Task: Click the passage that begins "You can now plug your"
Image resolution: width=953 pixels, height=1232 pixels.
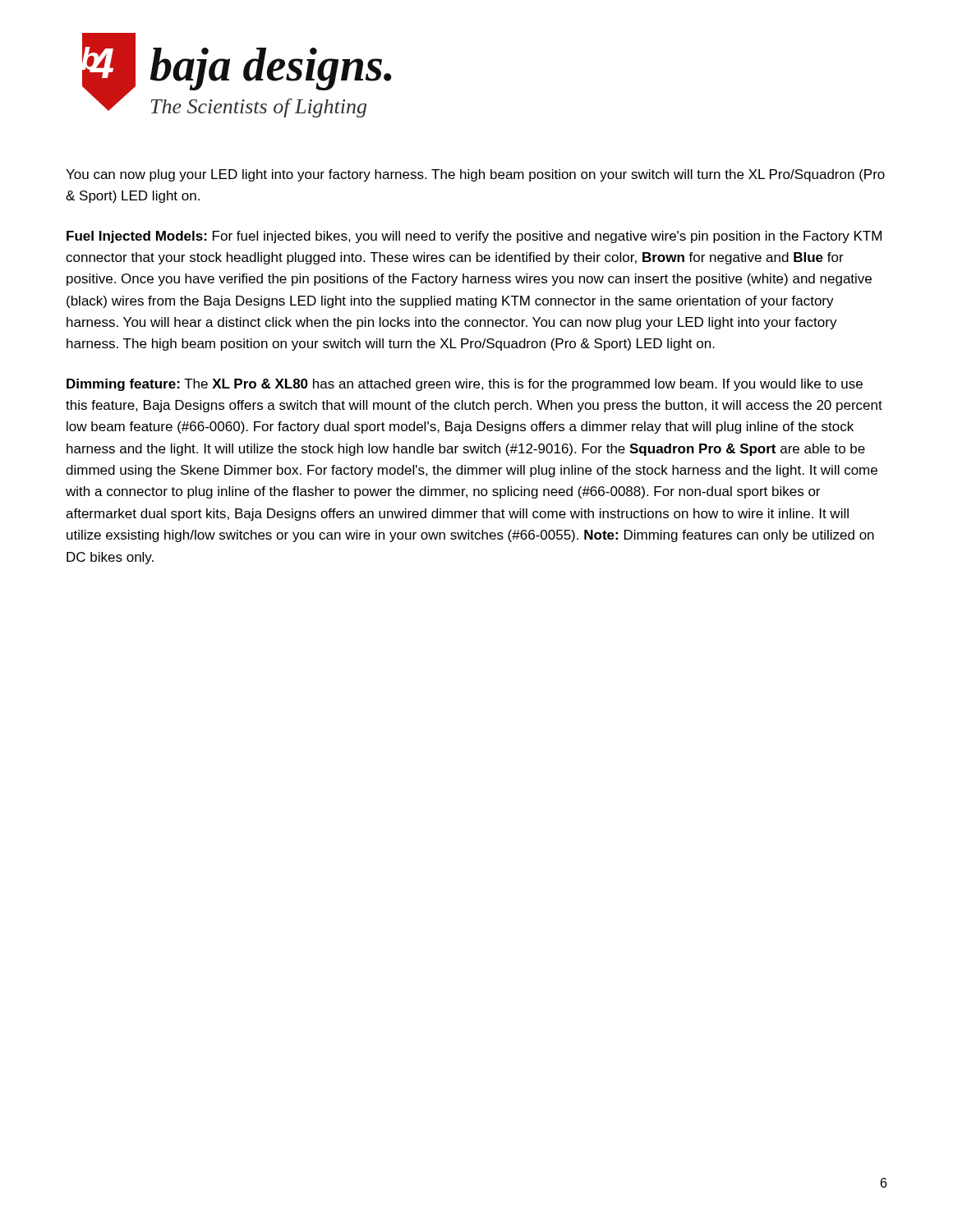Action: [476, 186]
